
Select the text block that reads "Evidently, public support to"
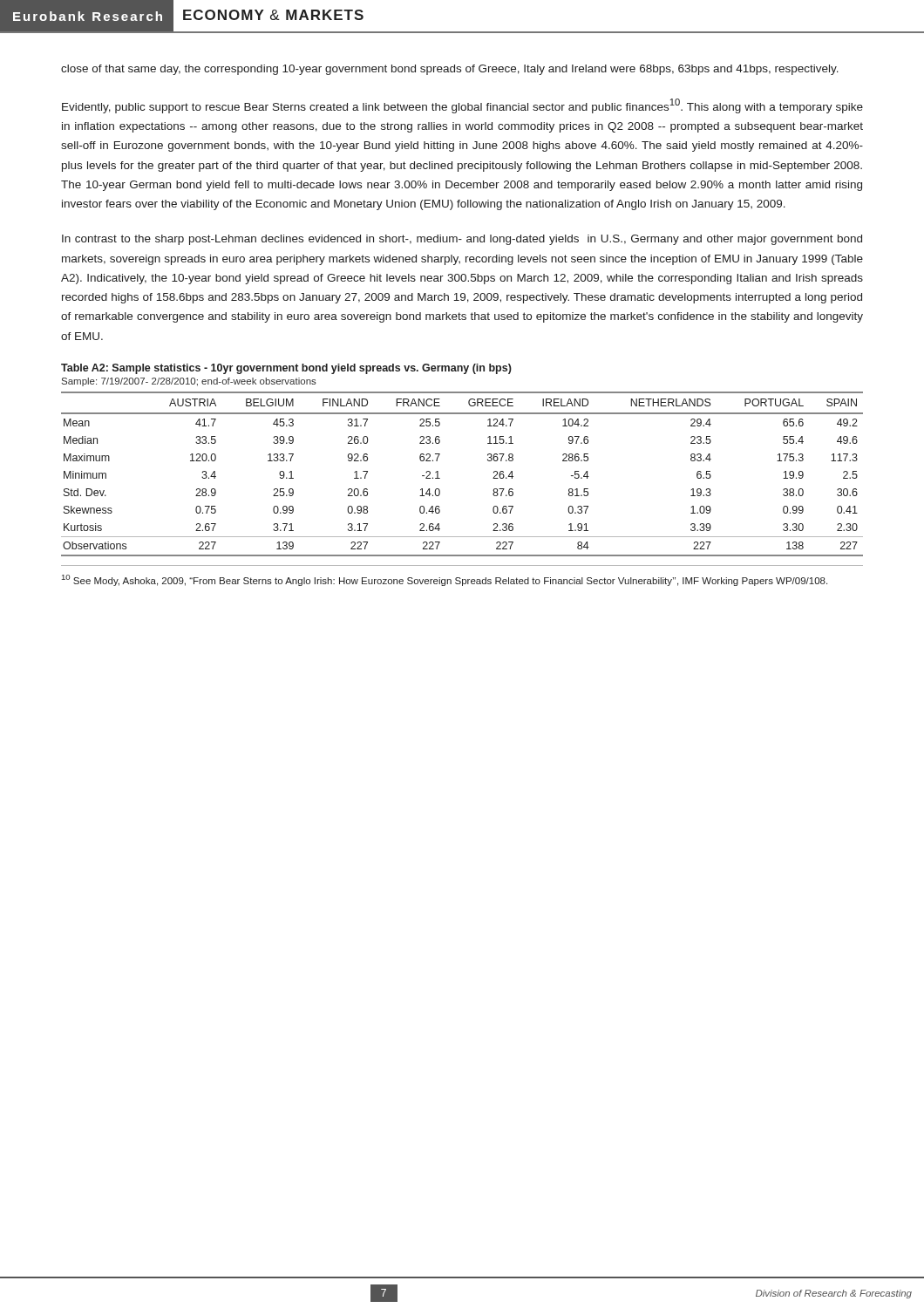click(x=462, y=154)
